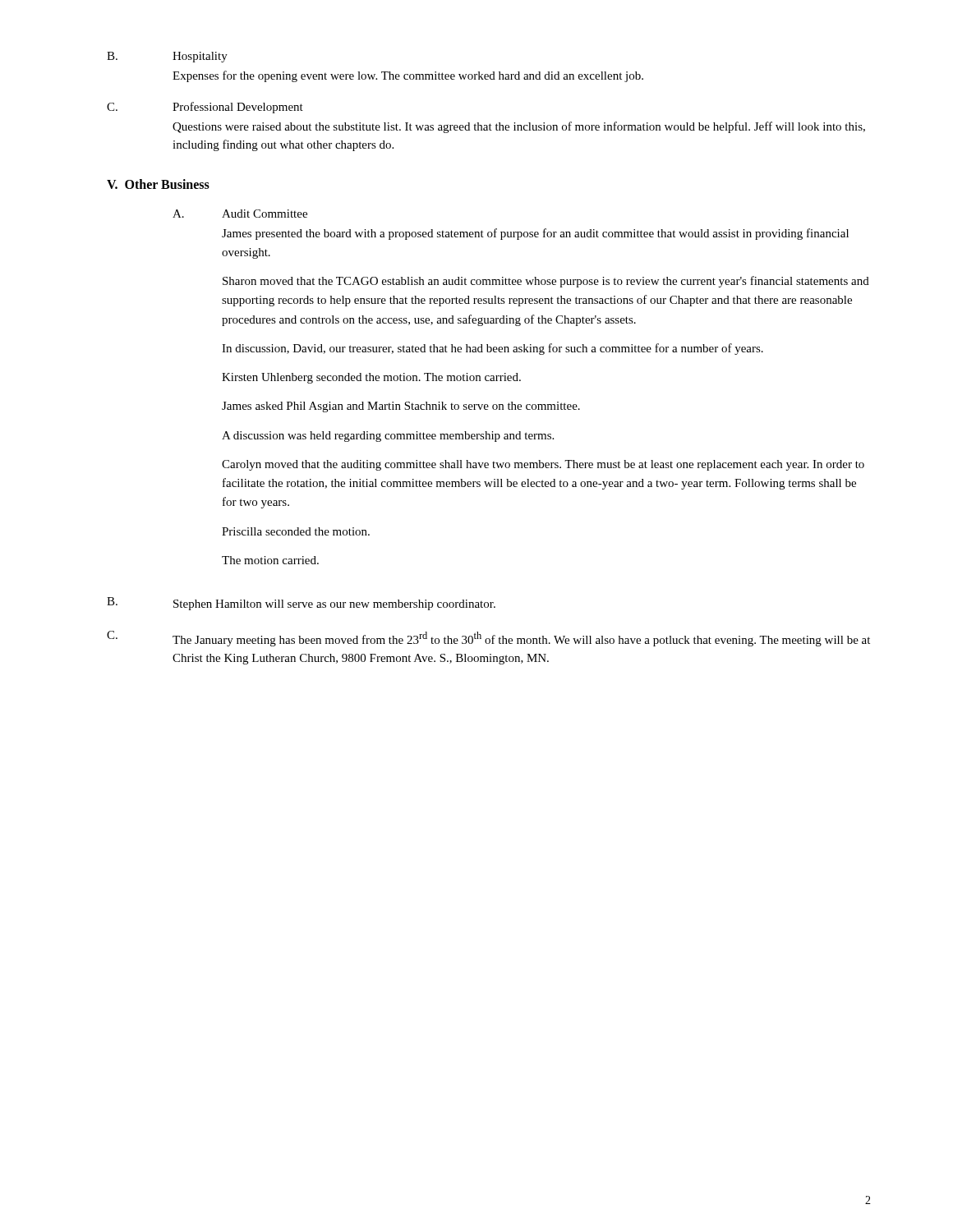Click on the list item that says "A. Audit Committee James presented the board with"

tap(522, 393)
